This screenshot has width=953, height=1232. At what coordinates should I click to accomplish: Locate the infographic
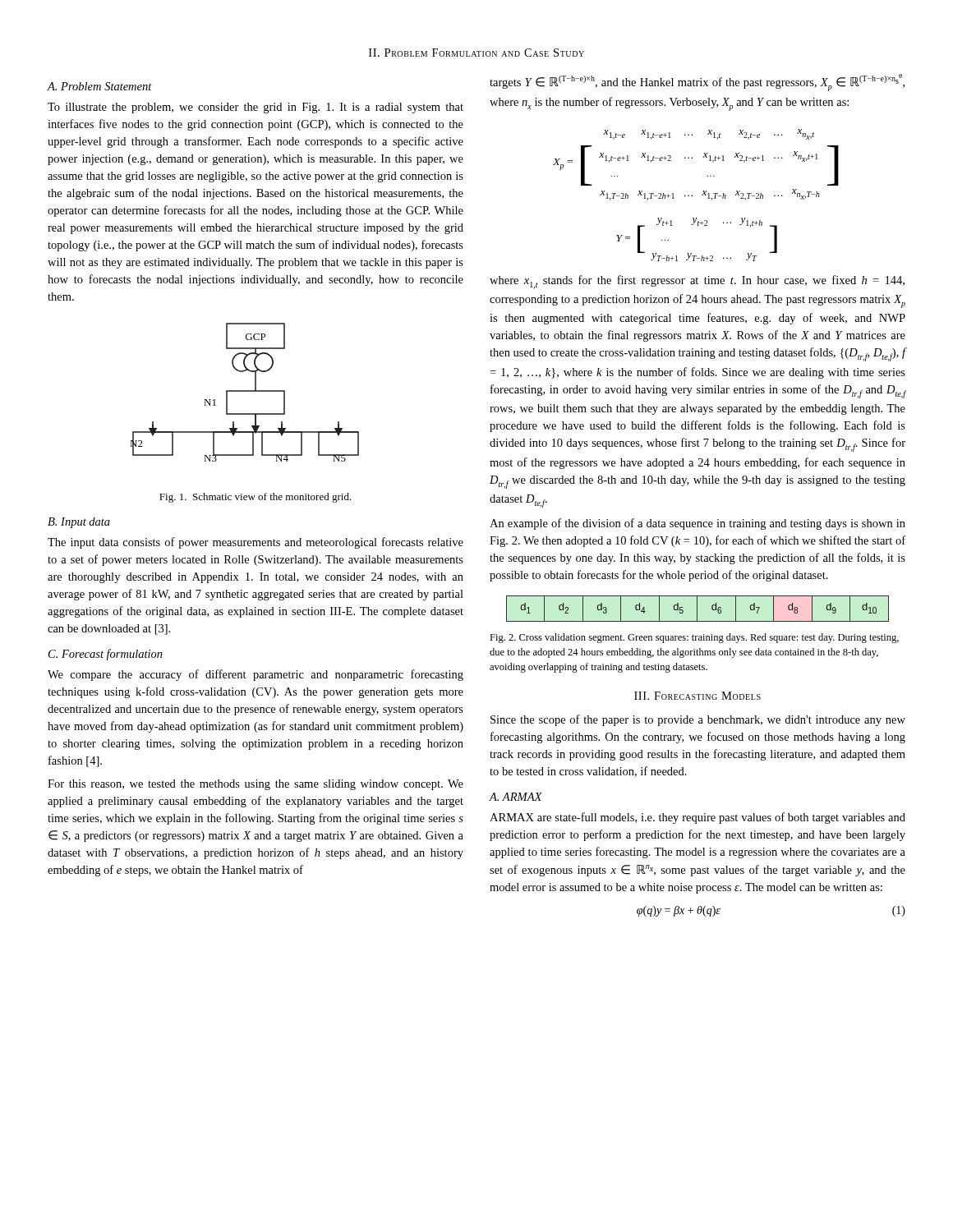[698, 609]
